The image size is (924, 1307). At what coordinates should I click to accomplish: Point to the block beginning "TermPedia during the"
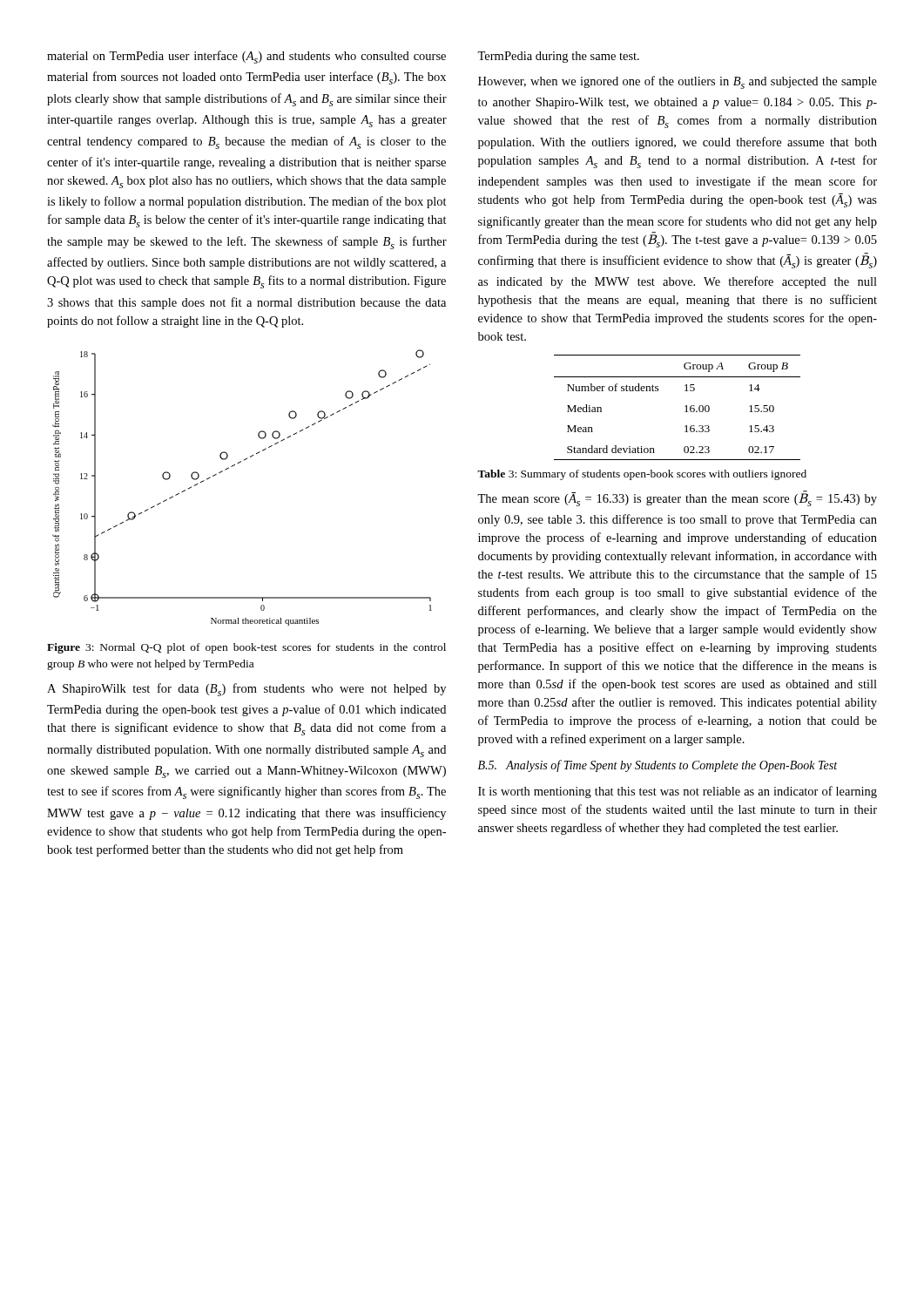pos(677,197)
